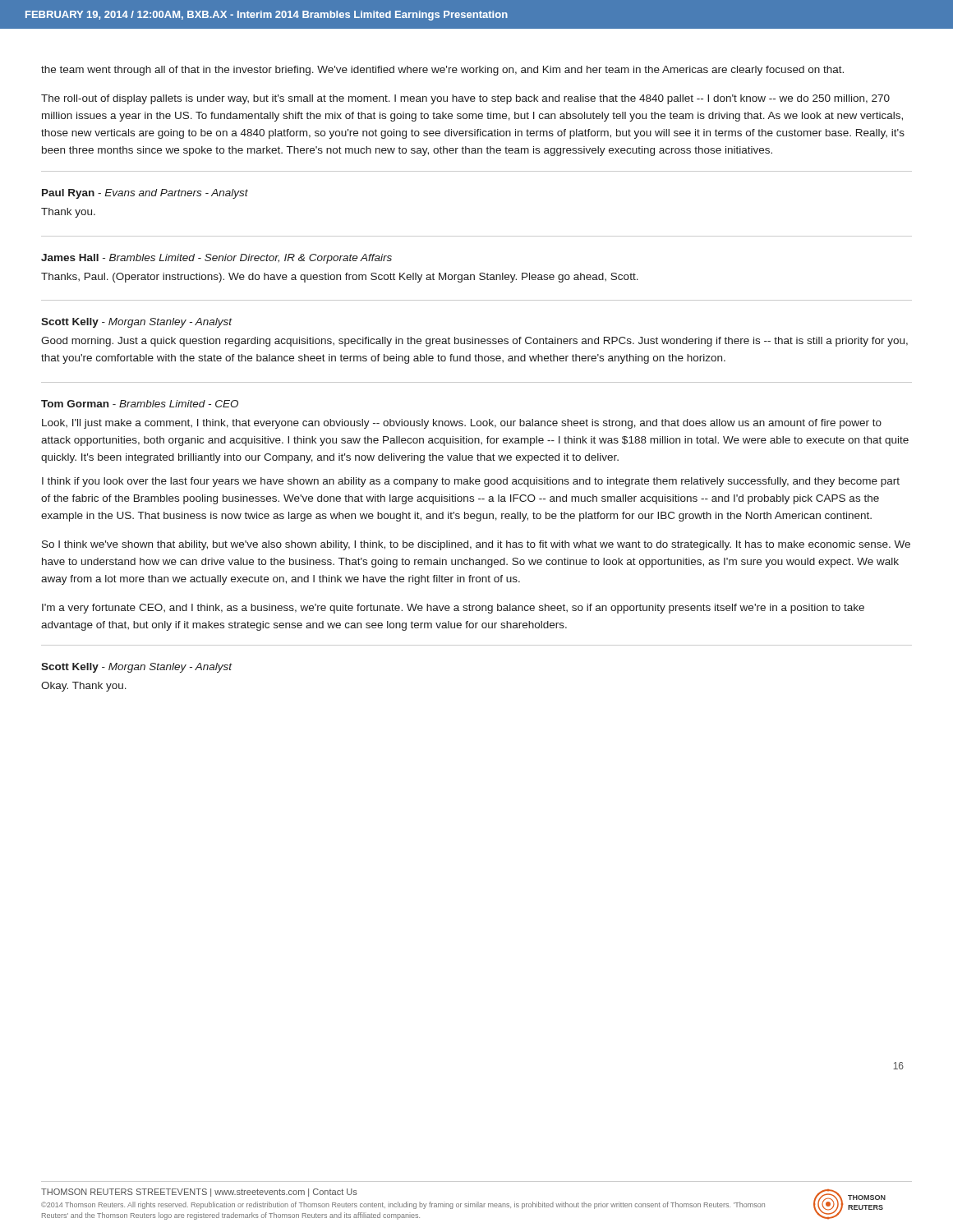Locate the block starting "Look, I'll just"
Viewport: 953px width, 1232px height.
[x=475, y=440]
